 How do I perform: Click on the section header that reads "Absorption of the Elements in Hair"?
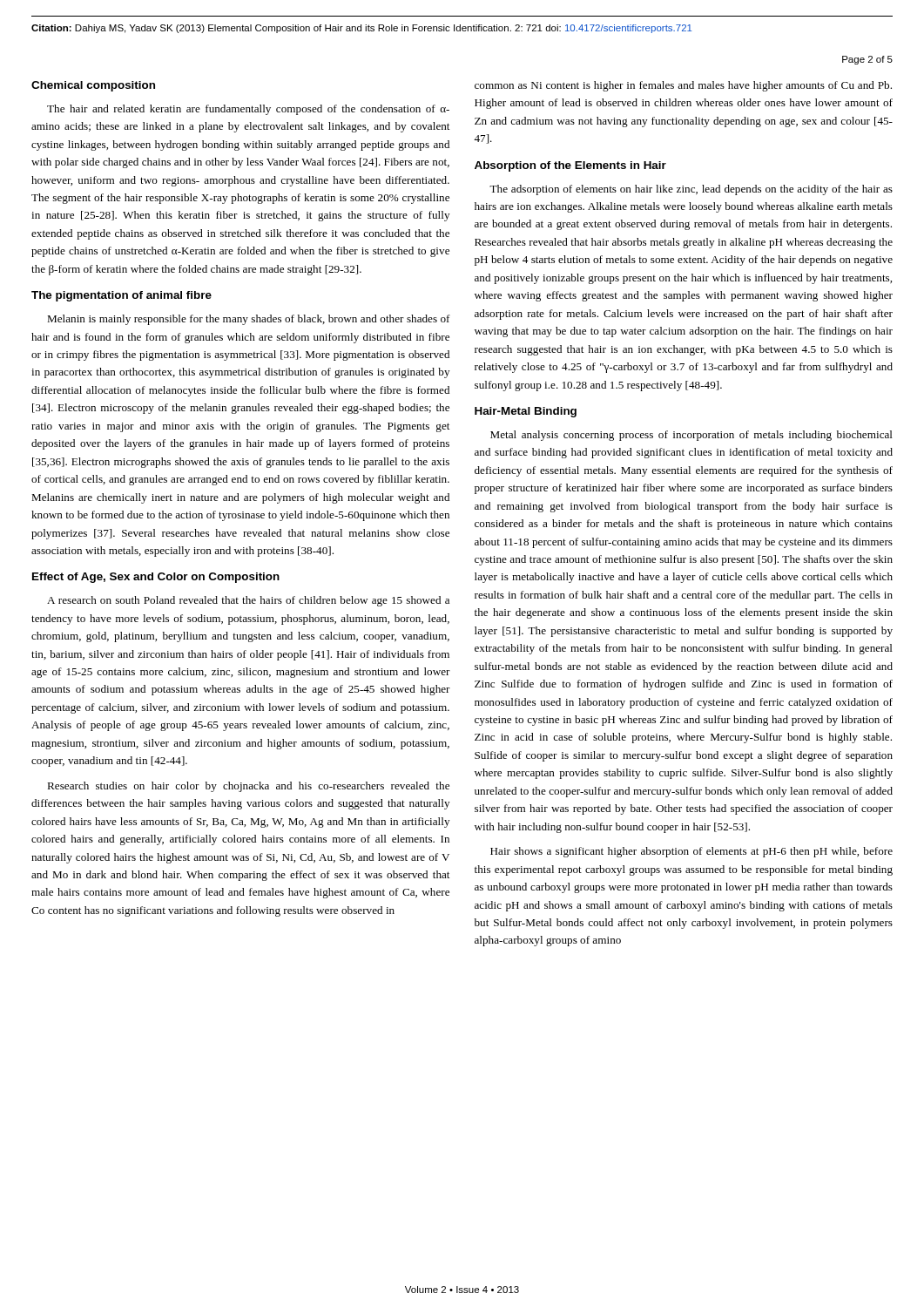(x=570, y=165)
